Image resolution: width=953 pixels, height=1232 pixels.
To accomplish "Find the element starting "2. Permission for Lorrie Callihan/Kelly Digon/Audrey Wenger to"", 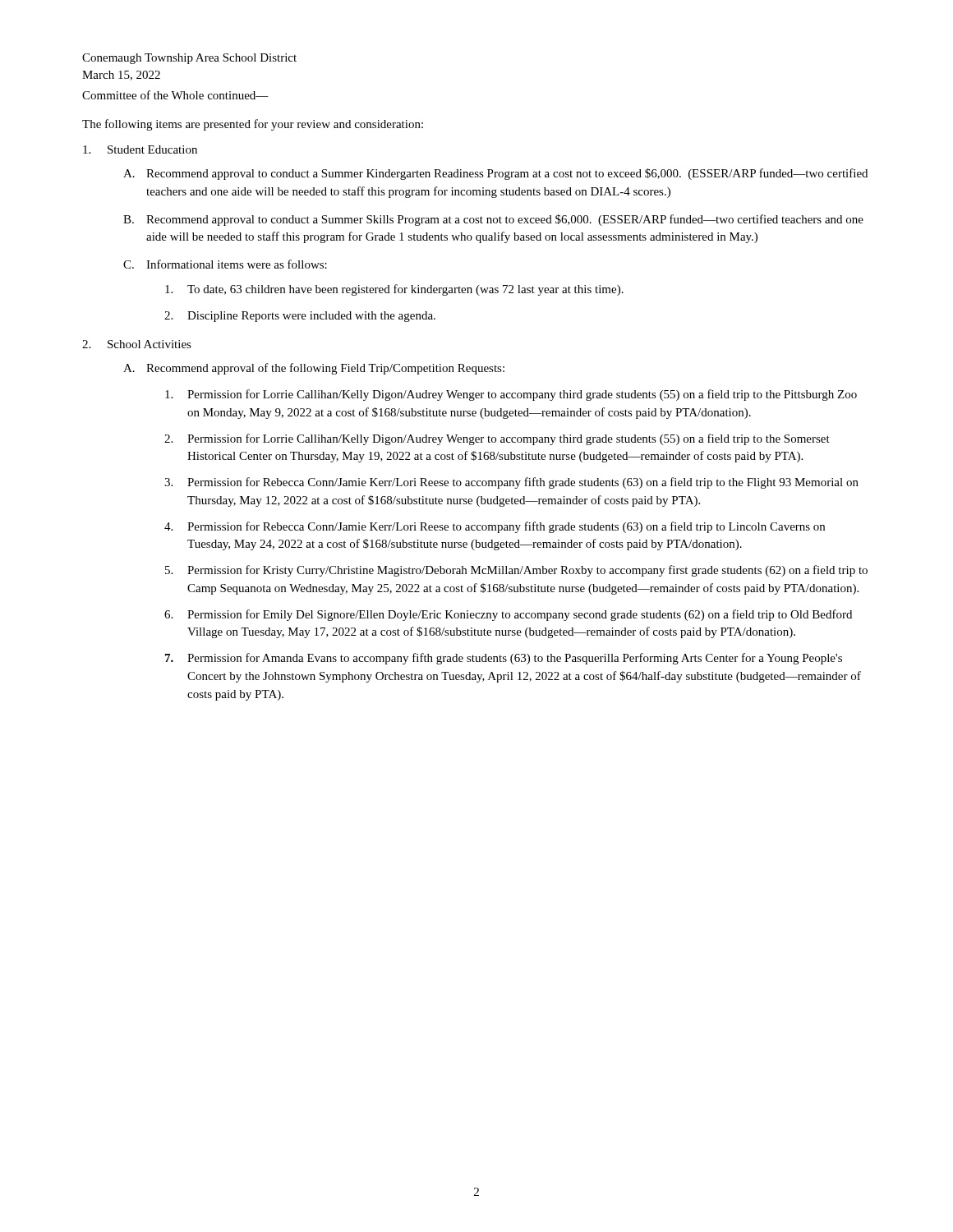I will (518, 448).
